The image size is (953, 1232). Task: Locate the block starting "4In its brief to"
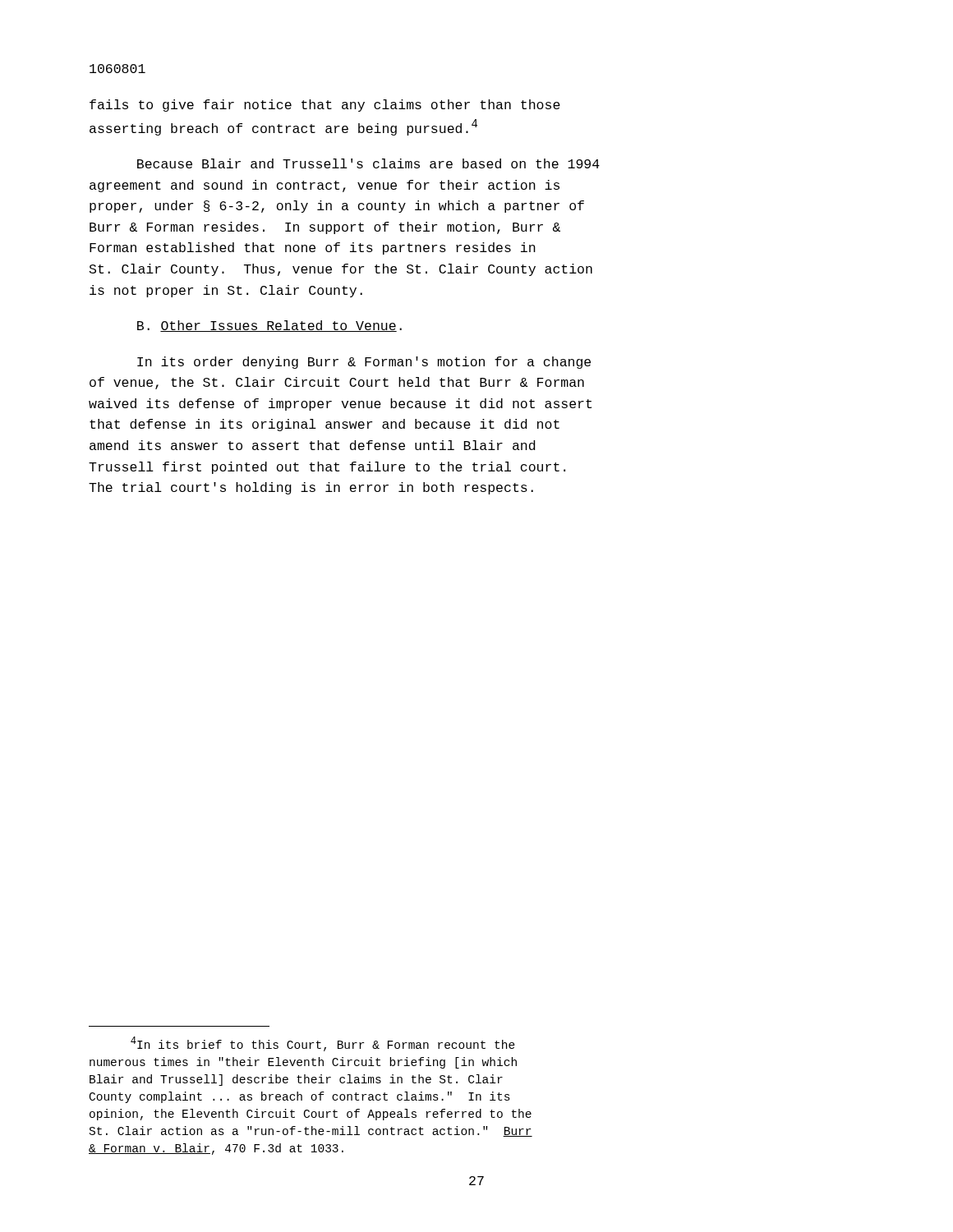(x=476, y=1092)
